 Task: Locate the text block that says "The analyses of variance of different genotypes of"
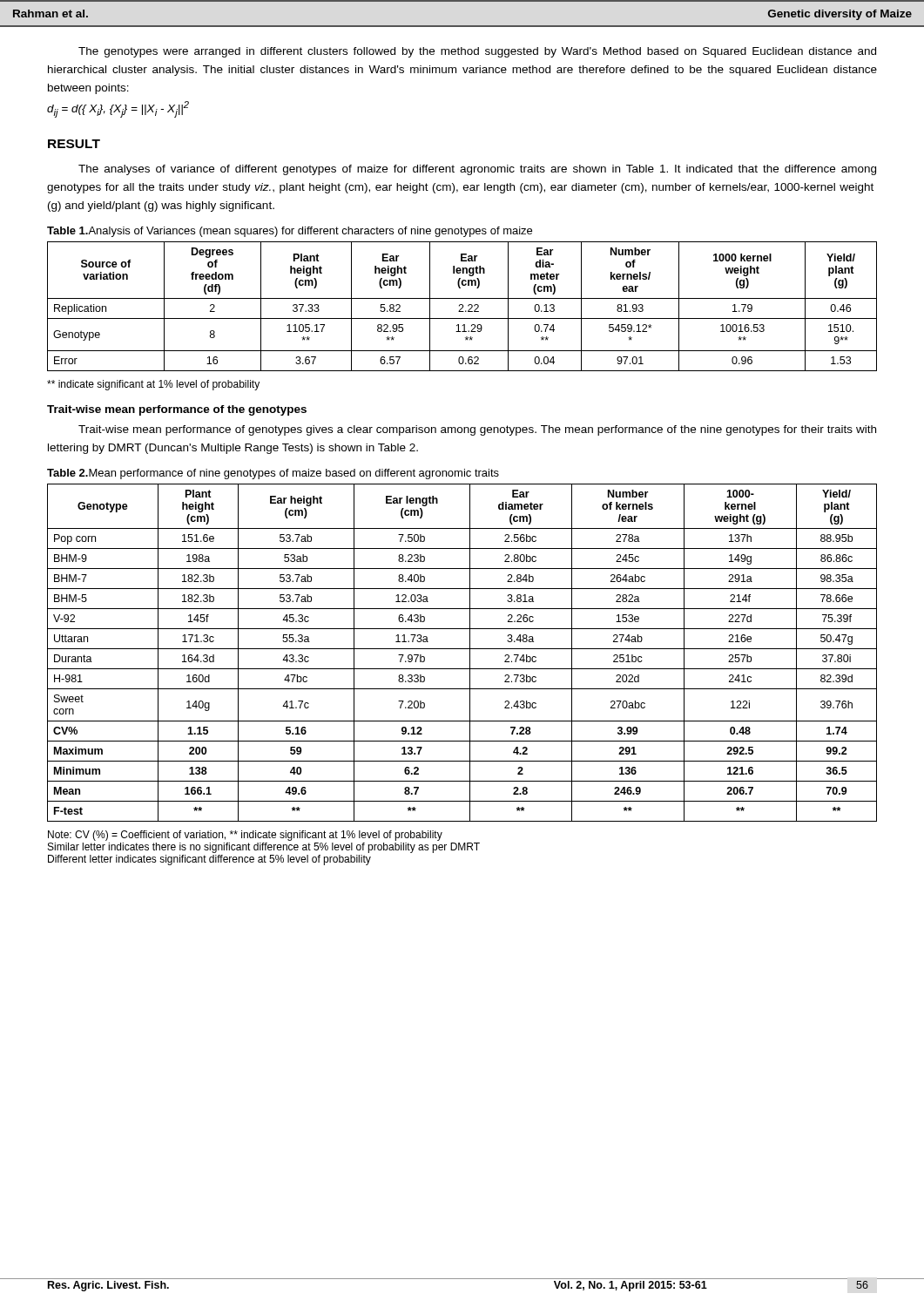tap(462, 188)
